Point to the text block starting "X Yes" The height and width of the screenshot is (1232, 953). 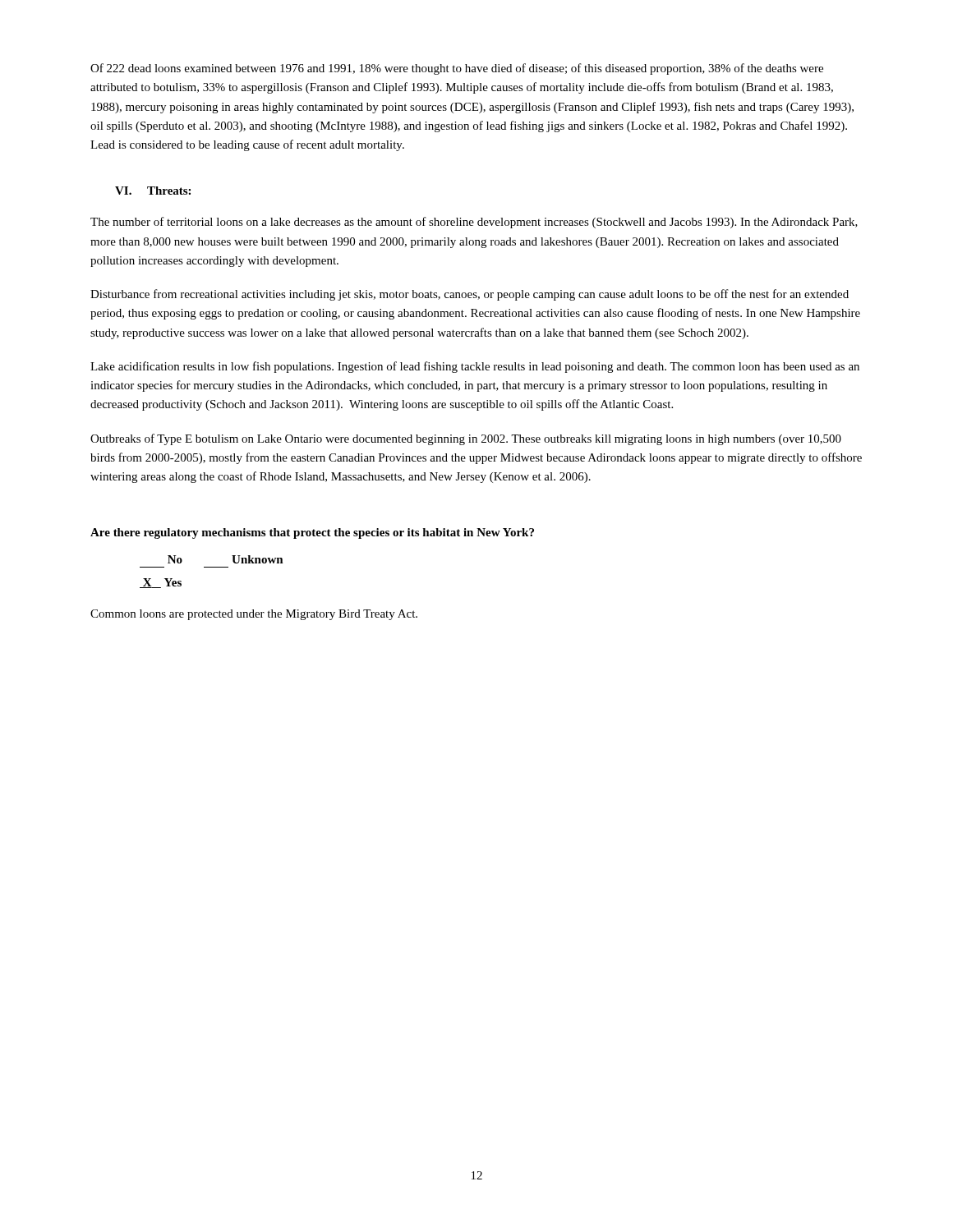[161, 583]
